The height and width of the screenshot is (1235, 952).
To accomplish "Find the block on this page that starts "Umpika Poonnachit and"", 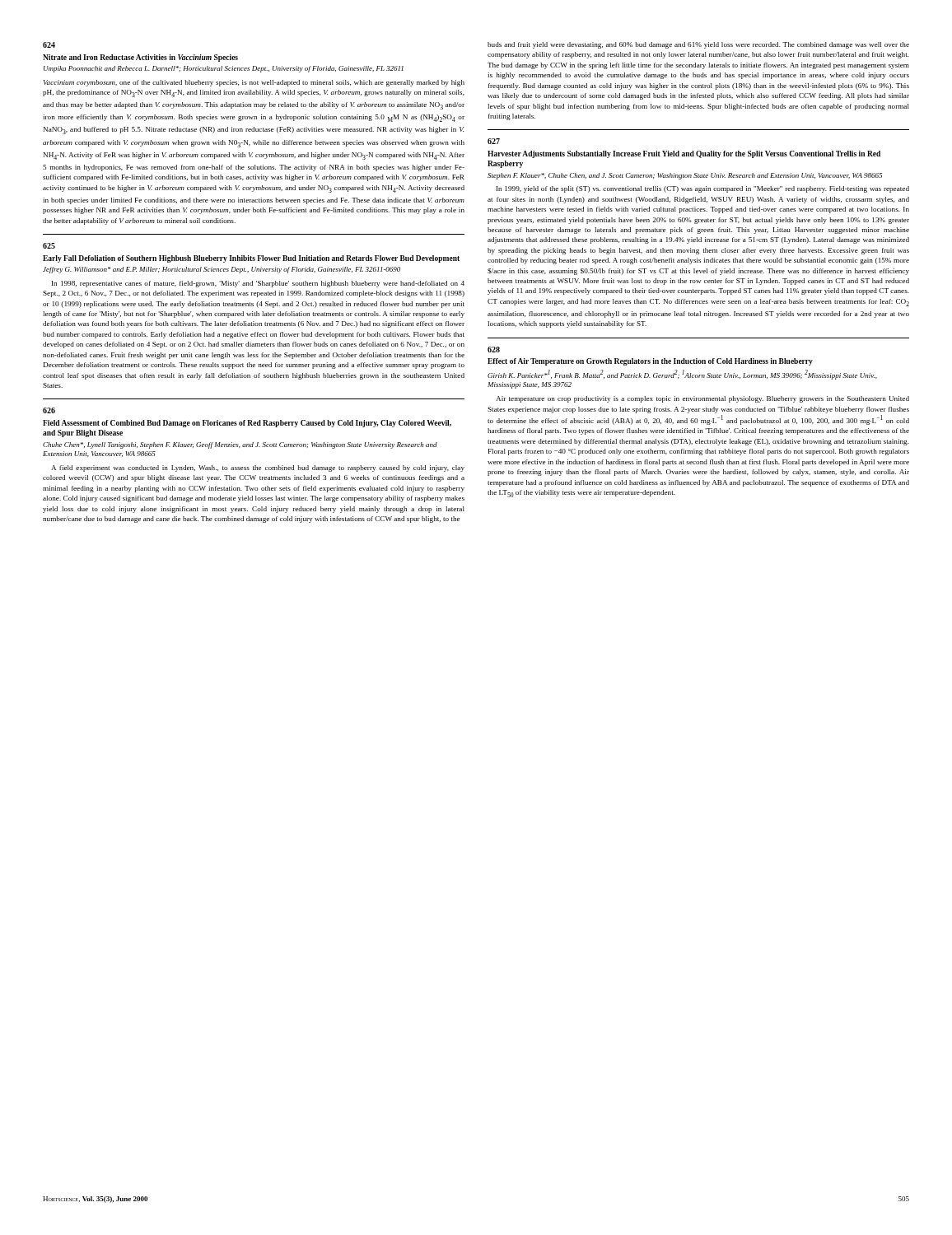I will [224, 68].
